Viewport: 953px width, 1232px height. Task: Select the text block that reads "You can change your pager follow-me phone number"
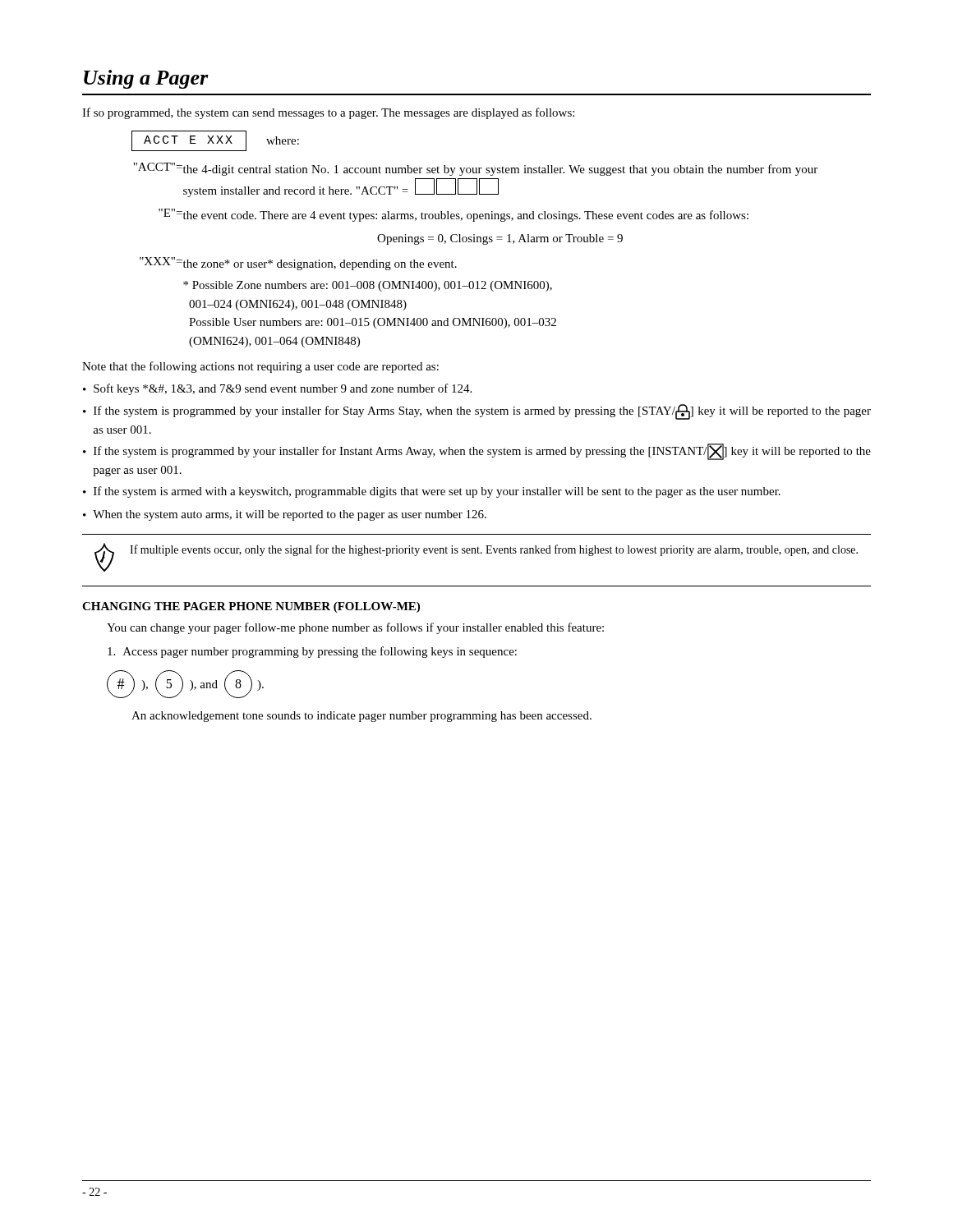[x=356, y=628]
